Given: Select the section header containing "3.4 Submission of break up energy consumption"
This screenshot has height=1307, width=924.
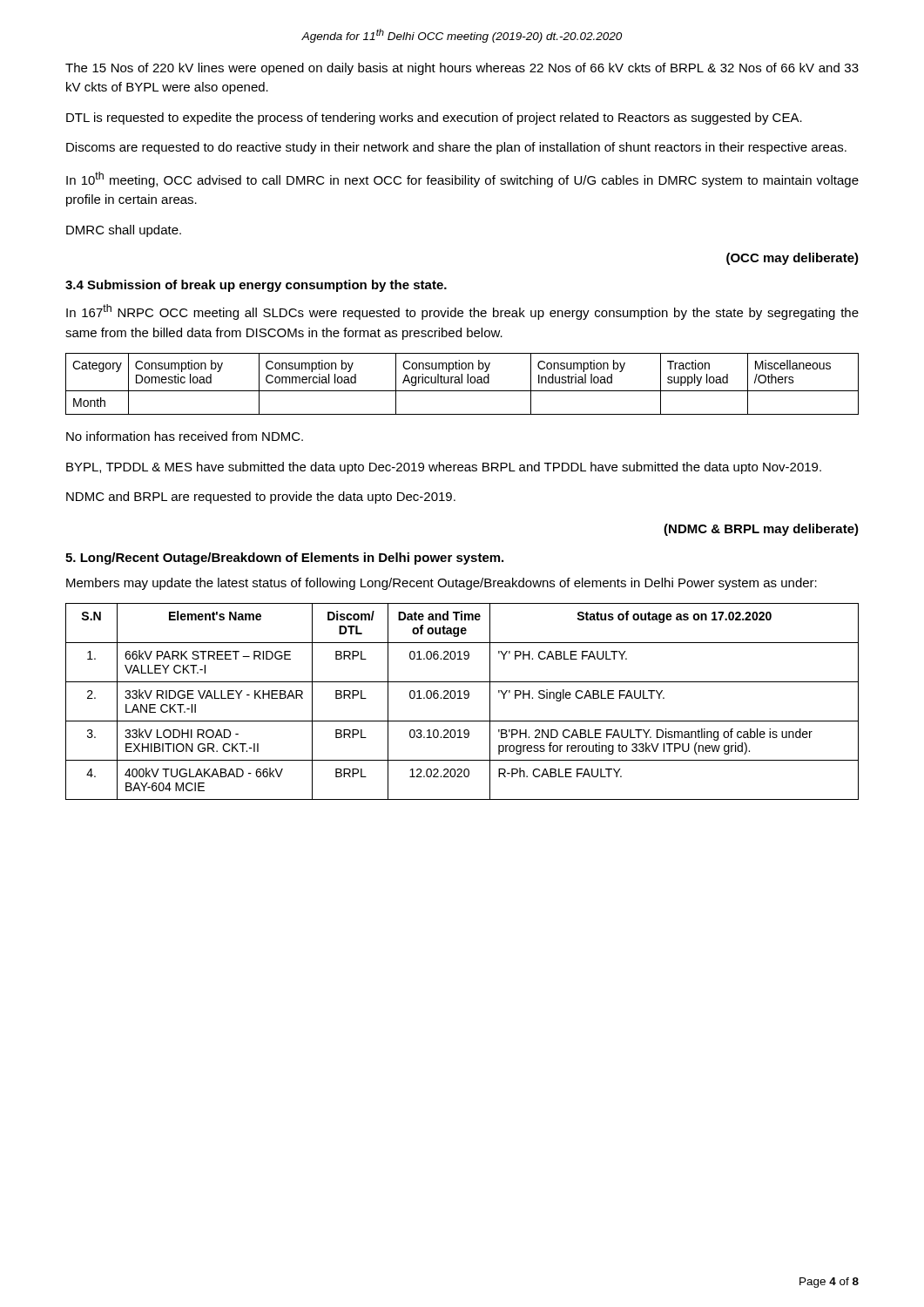Looking at the screenshot, I should point(256,284).
